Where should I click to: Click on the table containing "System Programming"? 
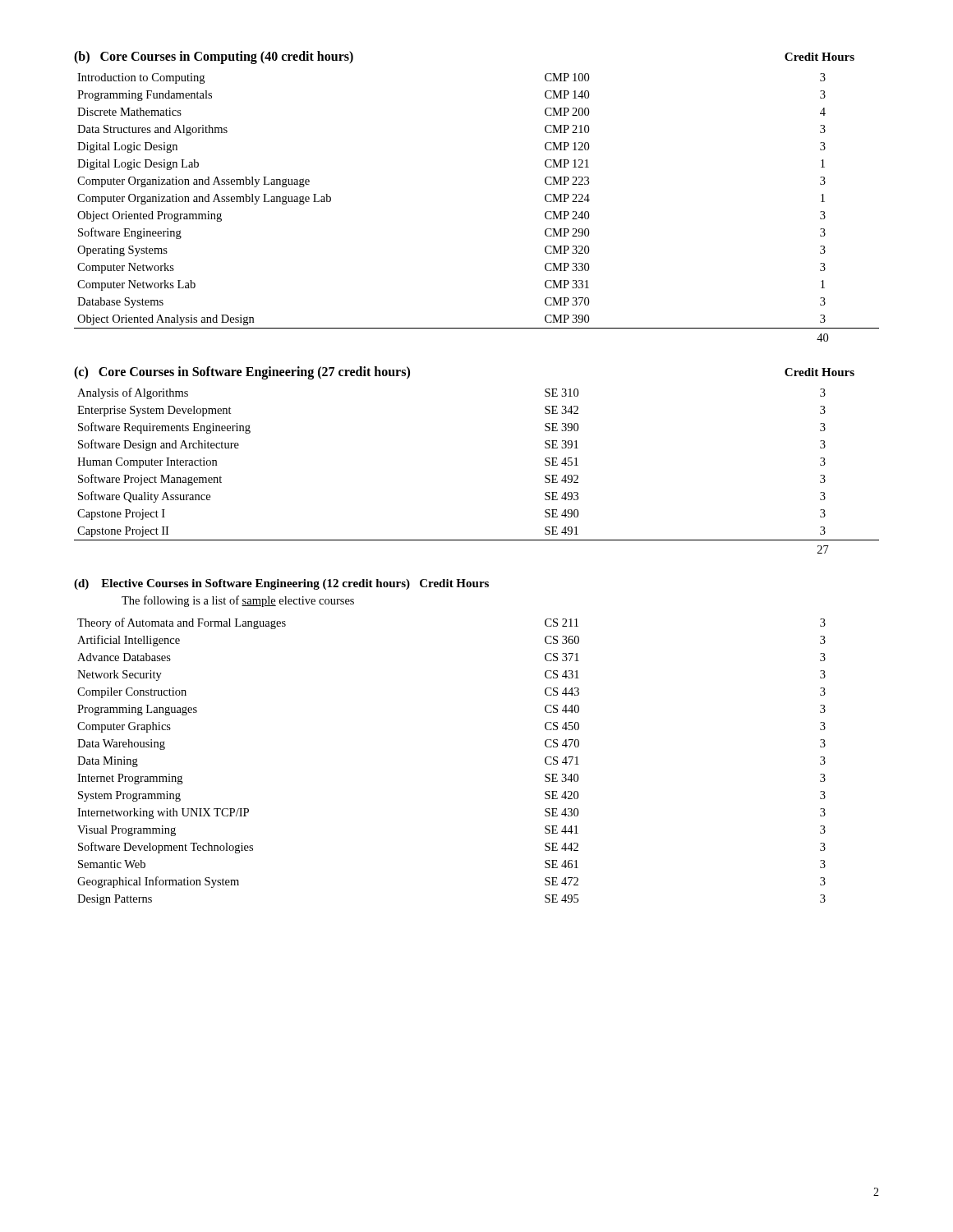(476, 761)
